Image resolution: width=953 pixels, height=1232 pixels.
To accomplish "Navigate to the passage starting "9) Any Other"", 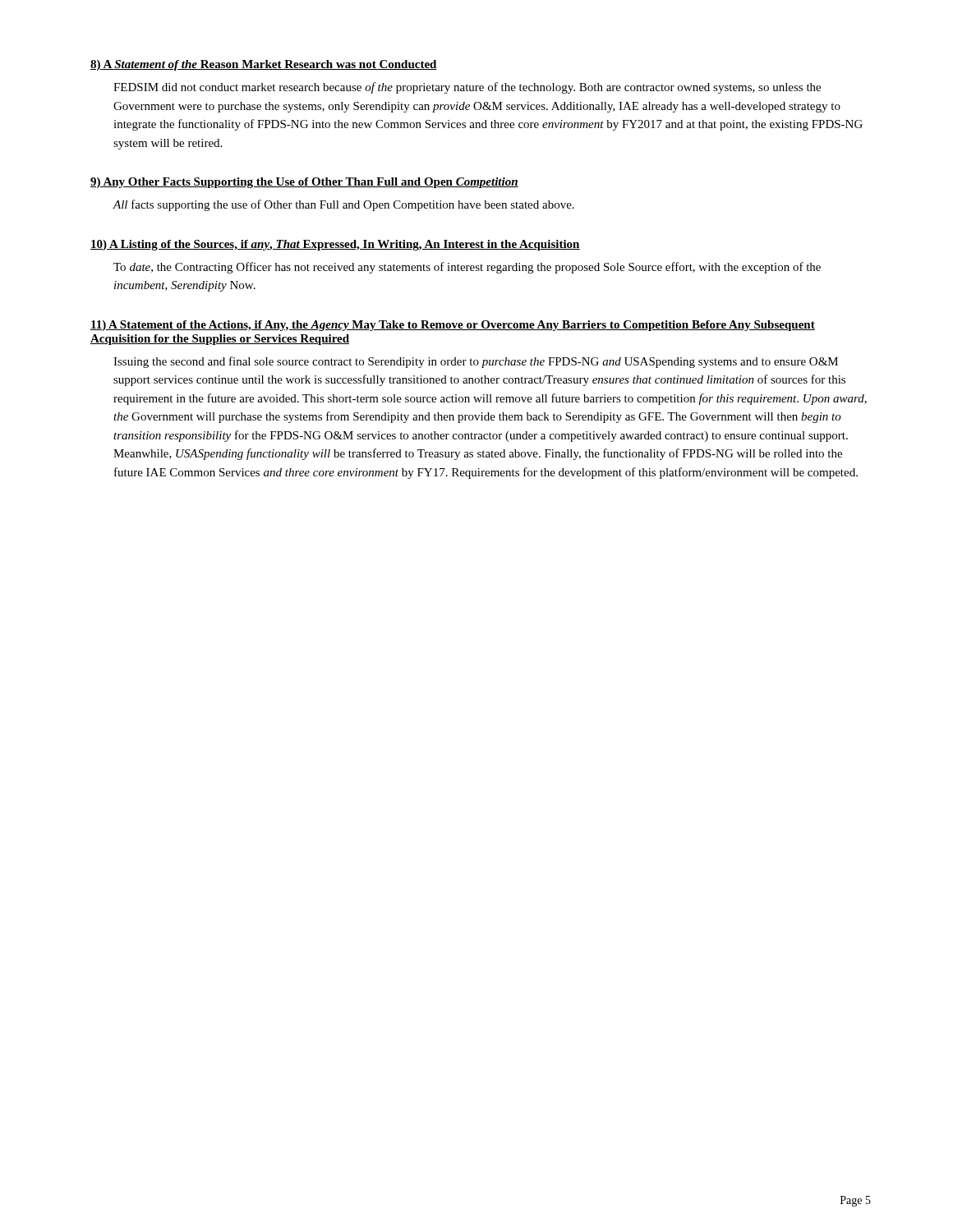I will (304, 182).
